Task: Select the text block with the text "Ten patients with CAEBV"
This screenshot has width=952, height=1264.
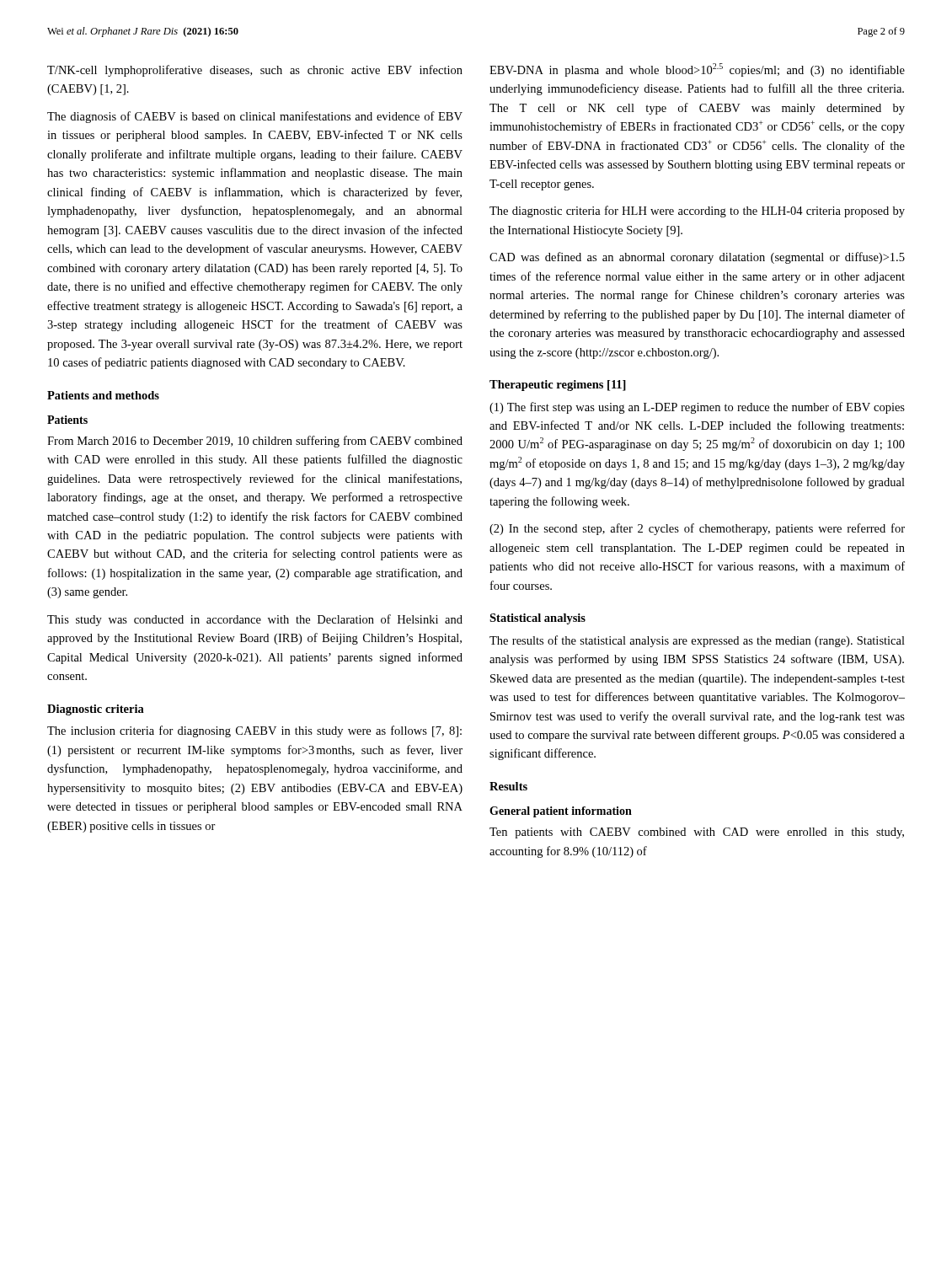Action: tap(697, 841)
